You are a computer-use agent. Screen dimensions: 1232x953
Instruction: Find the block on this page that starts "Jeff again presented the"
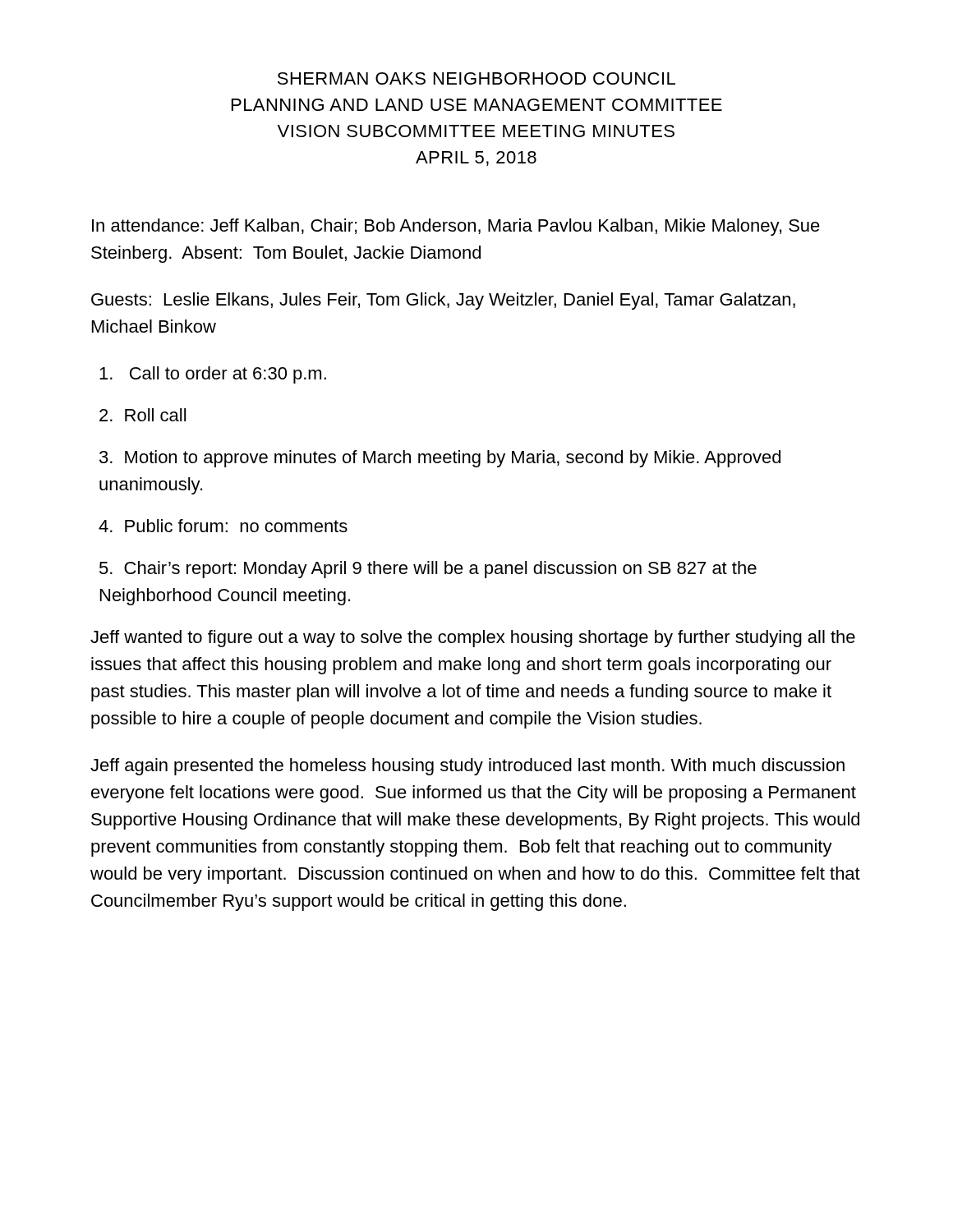coord(475,832)
